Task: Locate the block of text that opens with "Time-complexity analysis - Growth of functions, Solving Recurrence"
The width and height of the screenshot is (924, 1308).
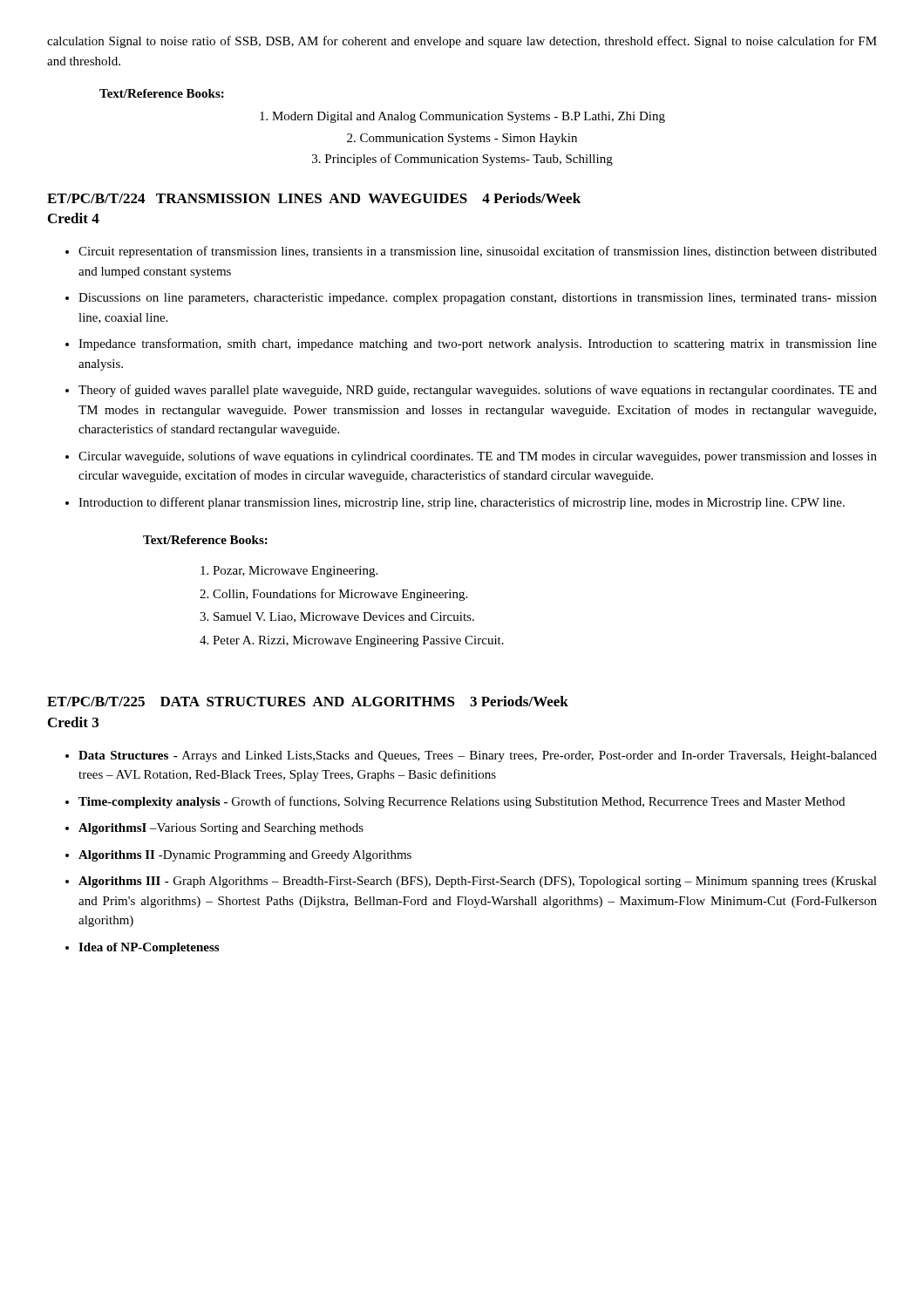Action: [462, 801]
